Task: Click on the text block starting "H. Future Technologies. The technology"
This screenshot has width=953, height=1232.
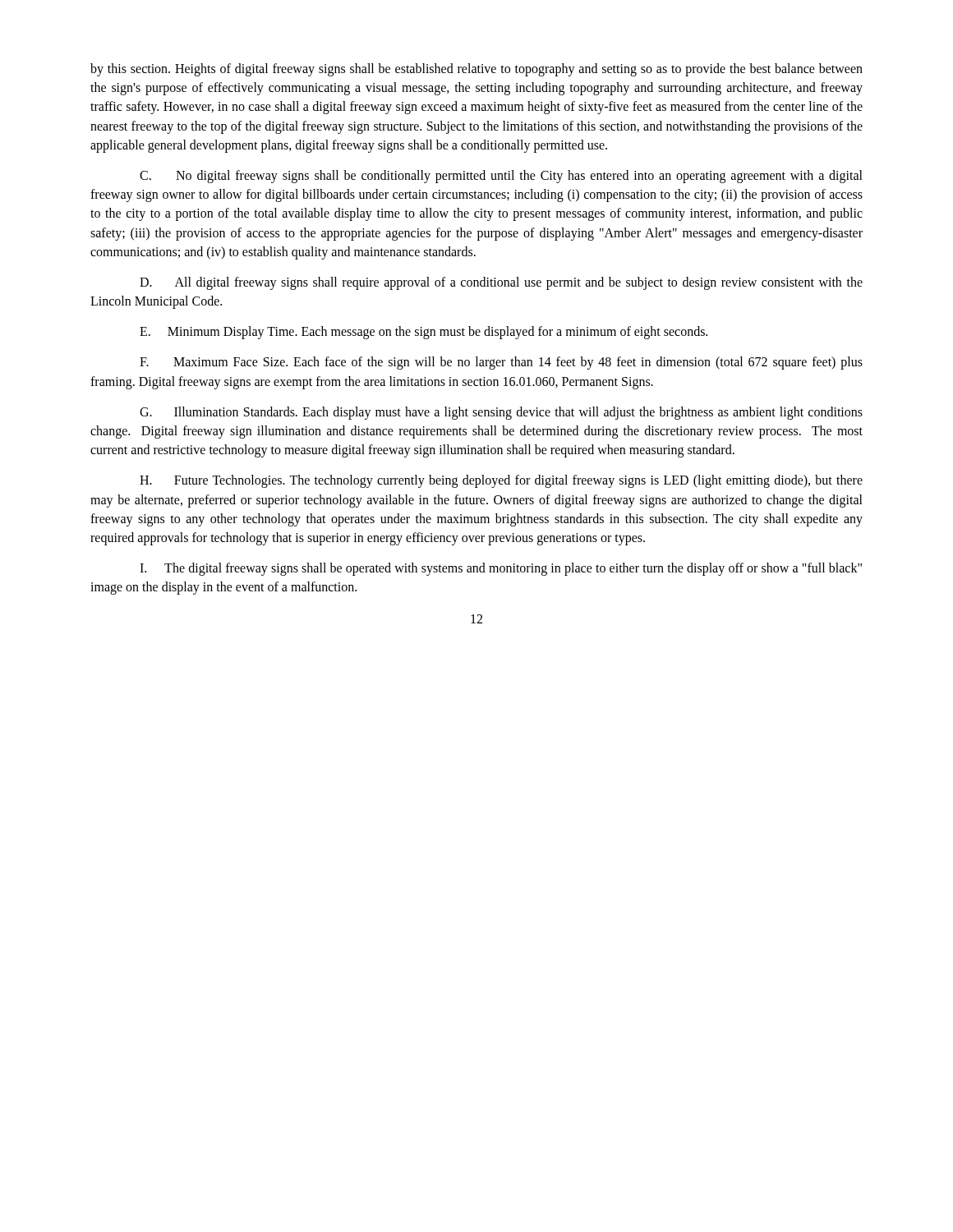Action: tap(476, 509)
